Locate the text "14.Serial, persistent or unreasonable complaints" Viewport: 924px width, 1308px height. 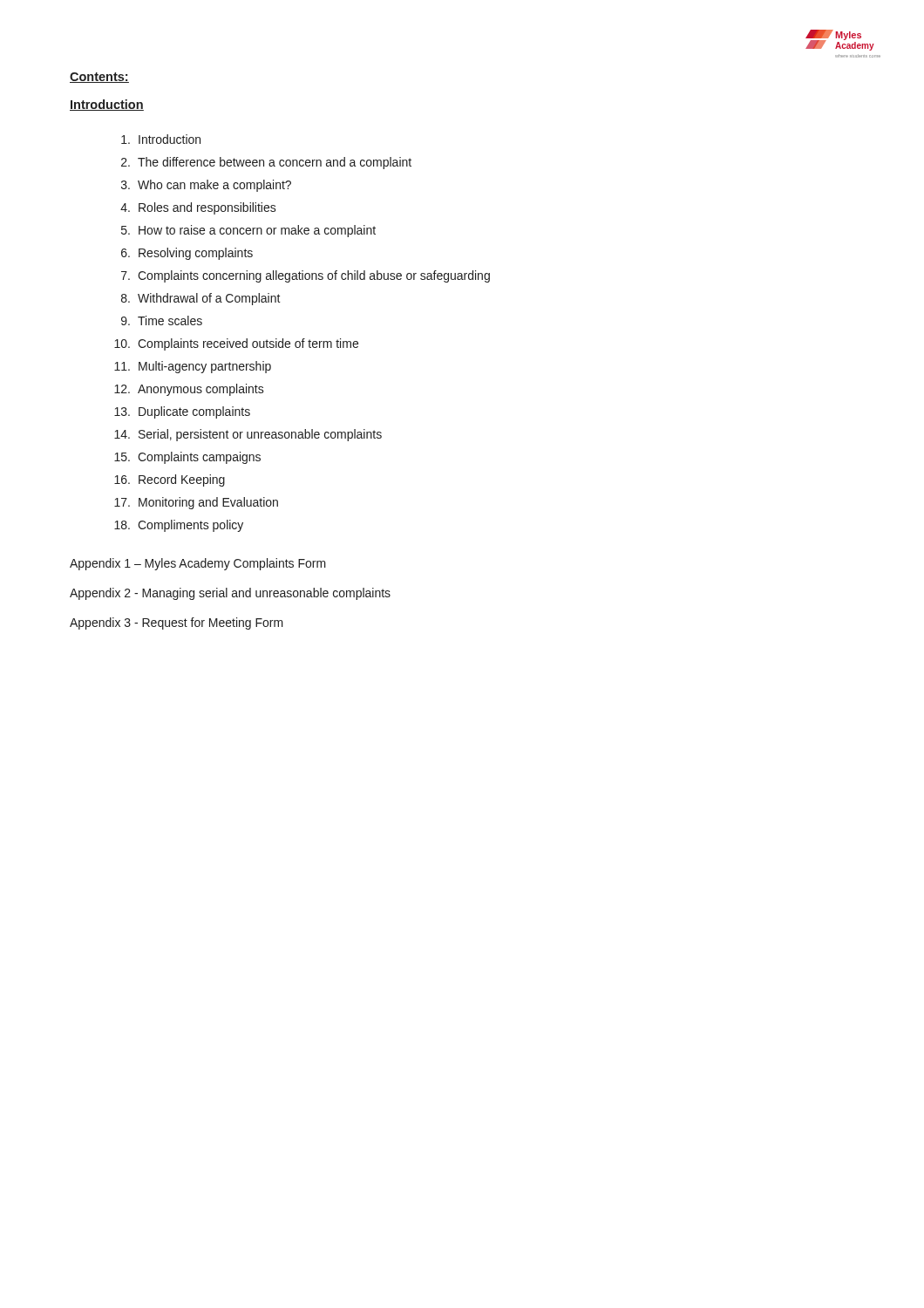248,435
